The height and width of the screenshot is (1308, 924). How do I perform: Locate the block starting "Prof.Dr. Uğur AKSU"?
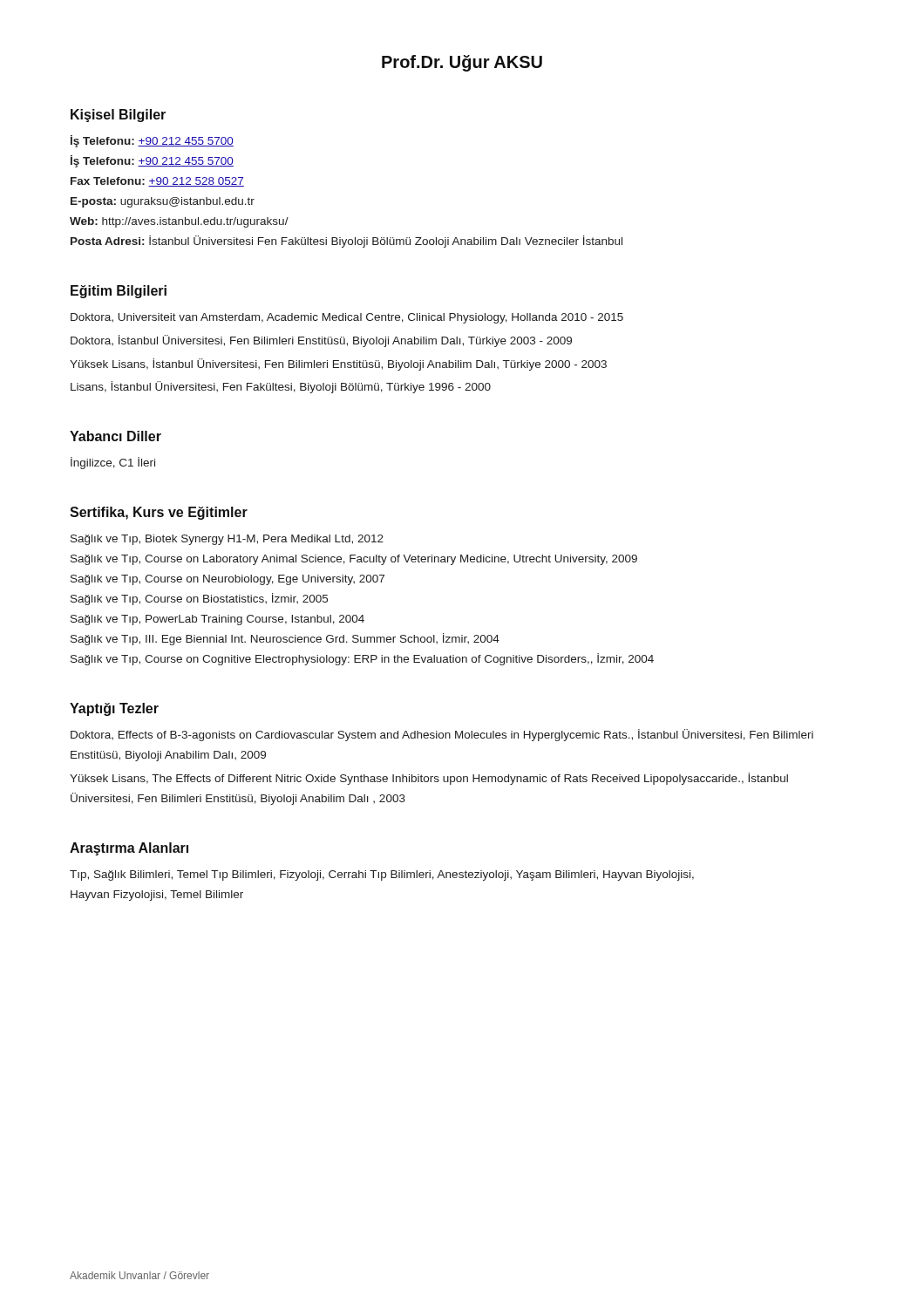462,62
